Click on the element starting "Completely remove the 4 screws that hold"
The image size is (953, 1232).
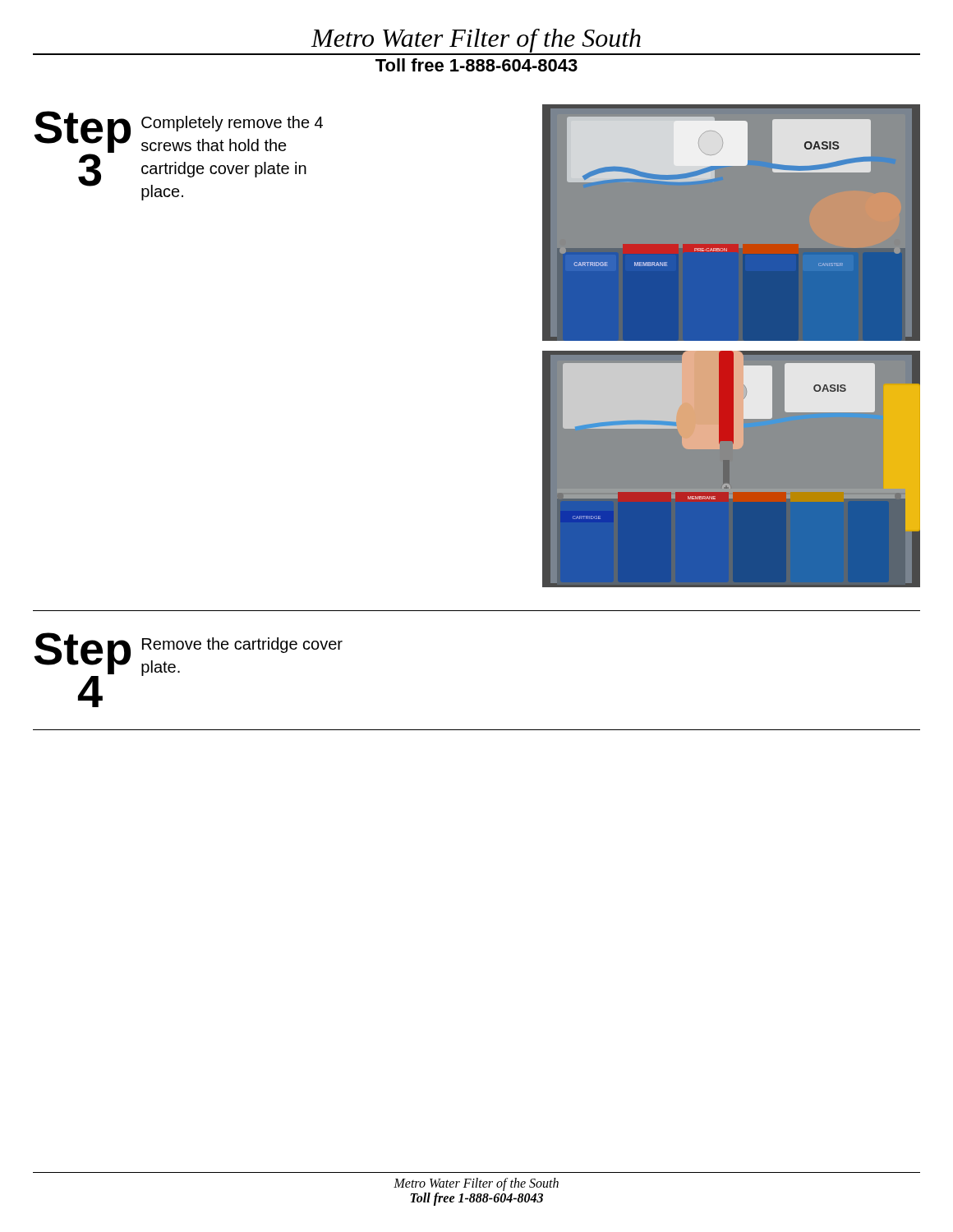coord(232,157)
